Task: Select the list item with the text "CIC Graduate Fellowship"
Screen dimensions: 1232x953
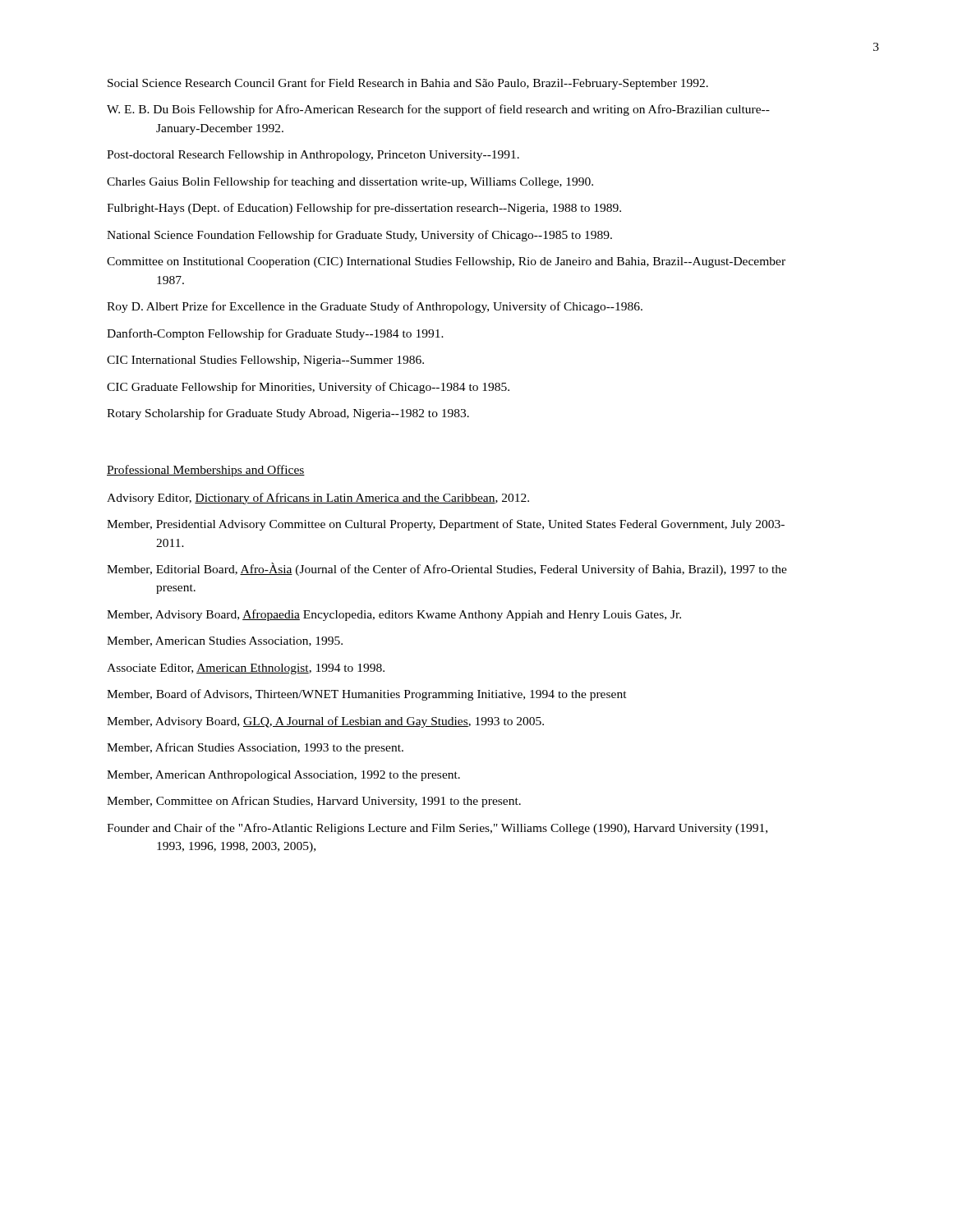Action: click(x=309, y=386)
